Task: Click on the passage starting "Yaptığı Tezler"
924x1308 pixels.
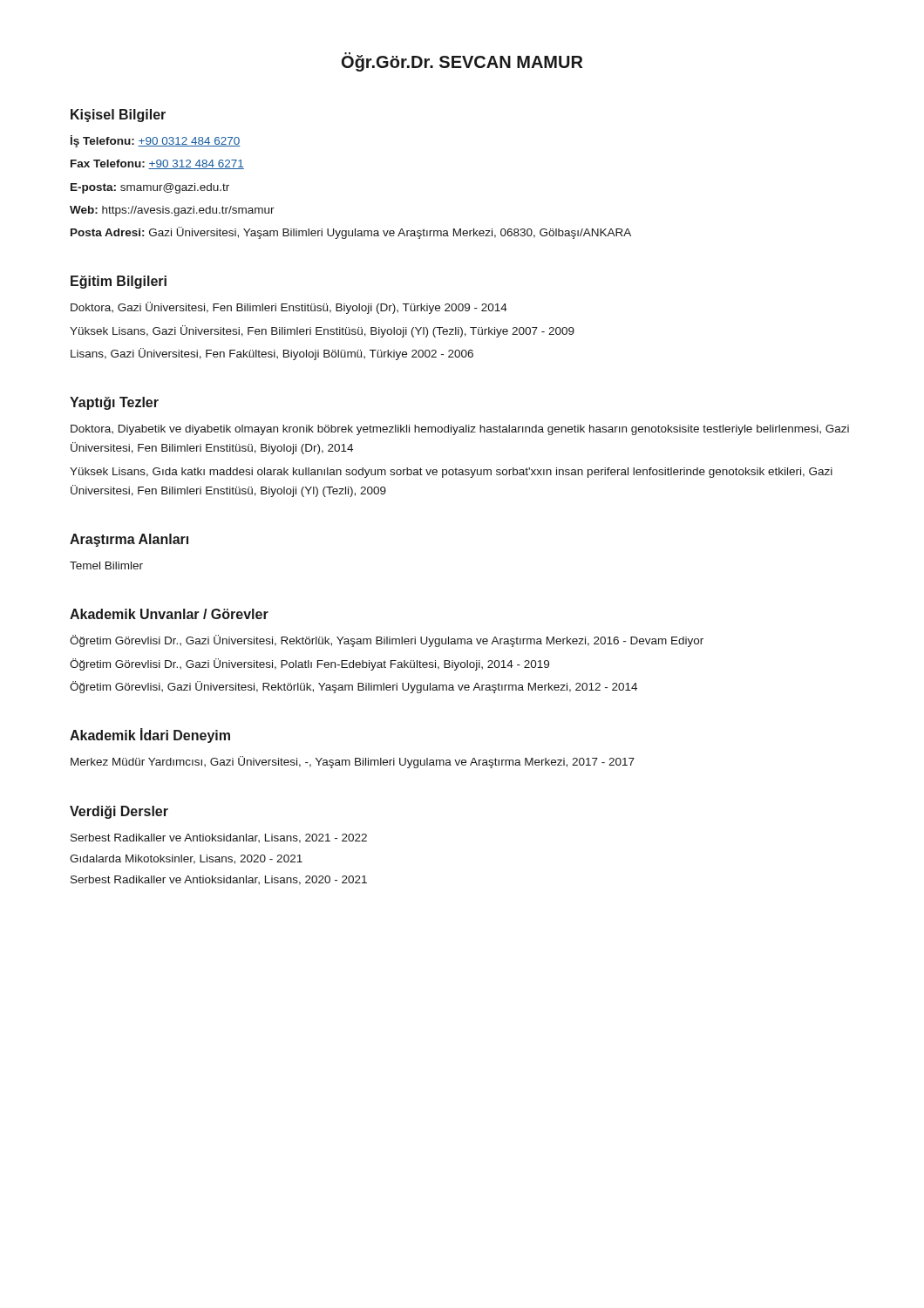Action: pyautogui.click(x=114, y=403)
